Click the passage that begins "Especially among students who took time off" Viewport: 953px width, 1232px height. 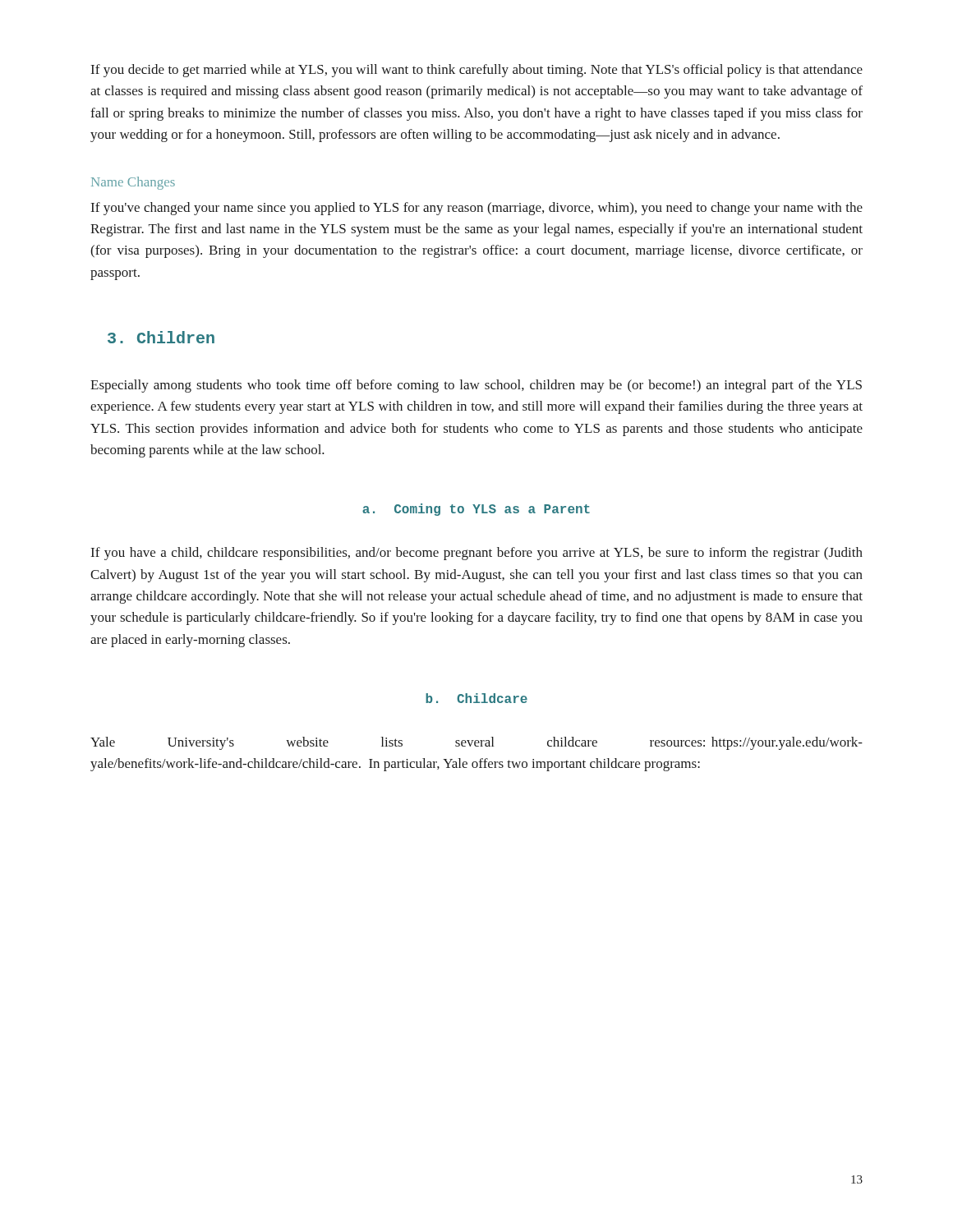click(x=476, y=418)
